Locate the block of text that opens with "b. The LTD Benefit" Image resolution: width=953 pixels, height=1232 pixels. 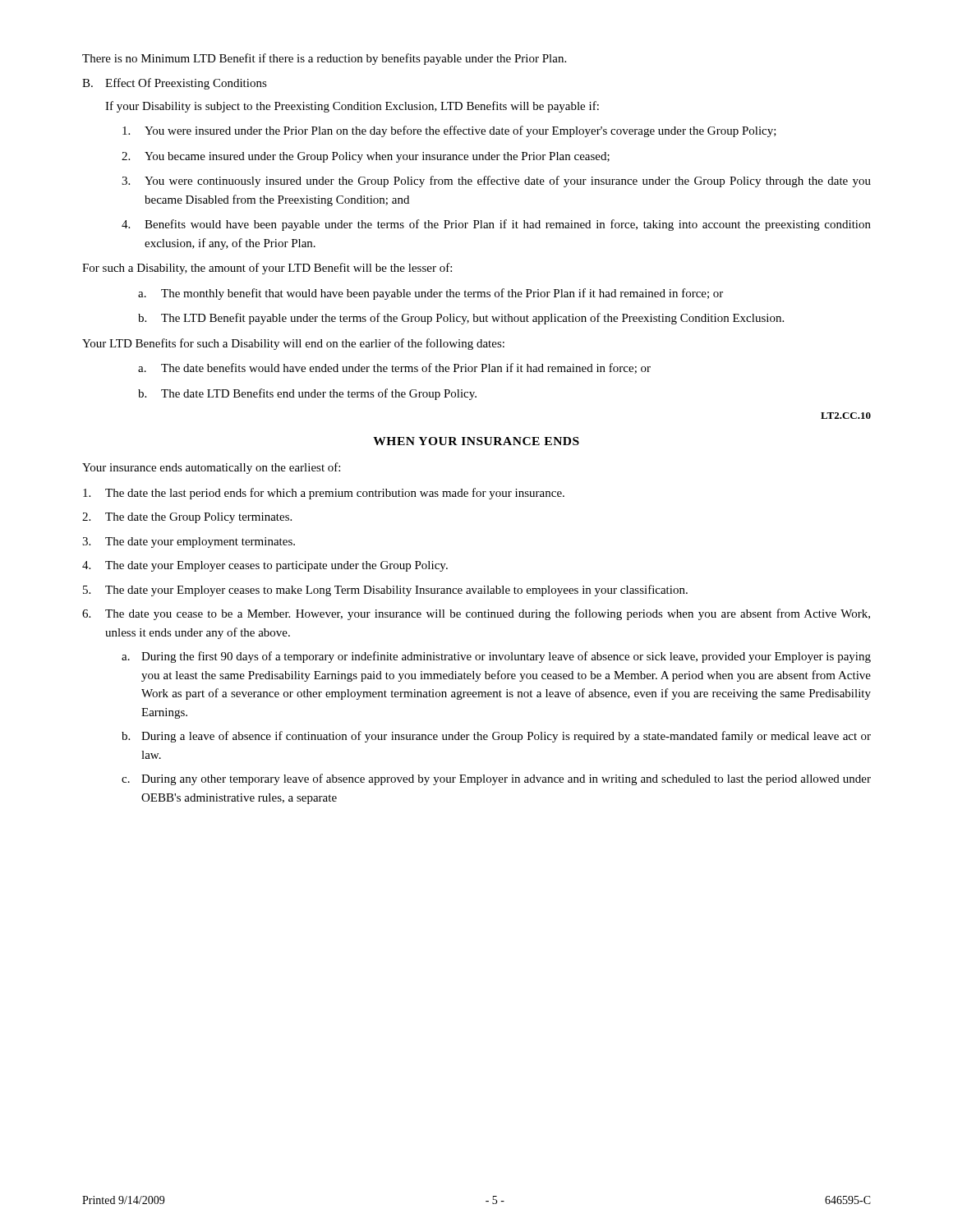(x=504, y=318)
